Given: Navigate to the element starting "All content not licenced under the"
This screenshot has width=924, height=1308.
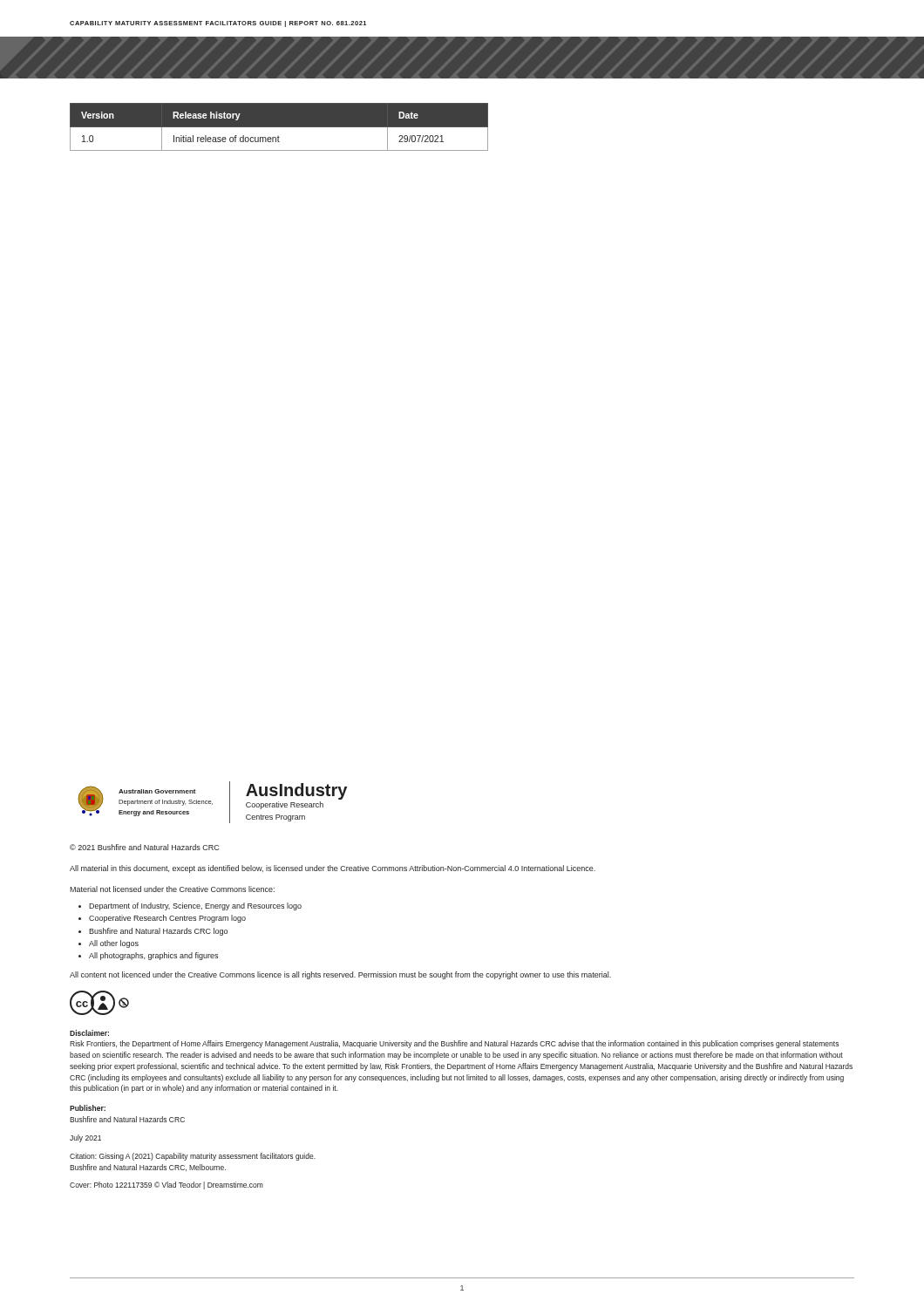Looking at the screenshot, I should tap(341, 975).
